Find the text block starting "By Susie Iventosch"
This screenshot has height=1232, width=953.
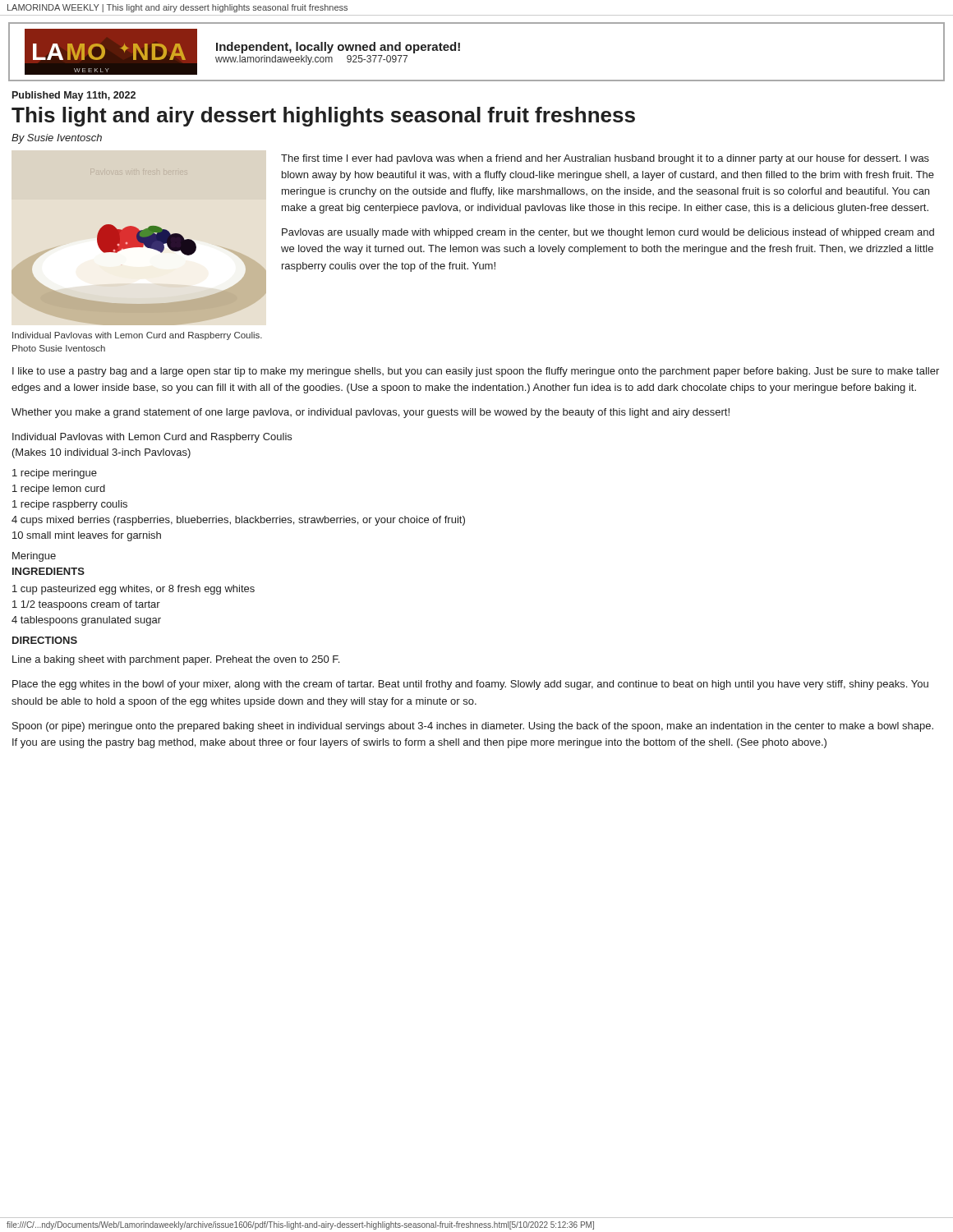point(57,137)
